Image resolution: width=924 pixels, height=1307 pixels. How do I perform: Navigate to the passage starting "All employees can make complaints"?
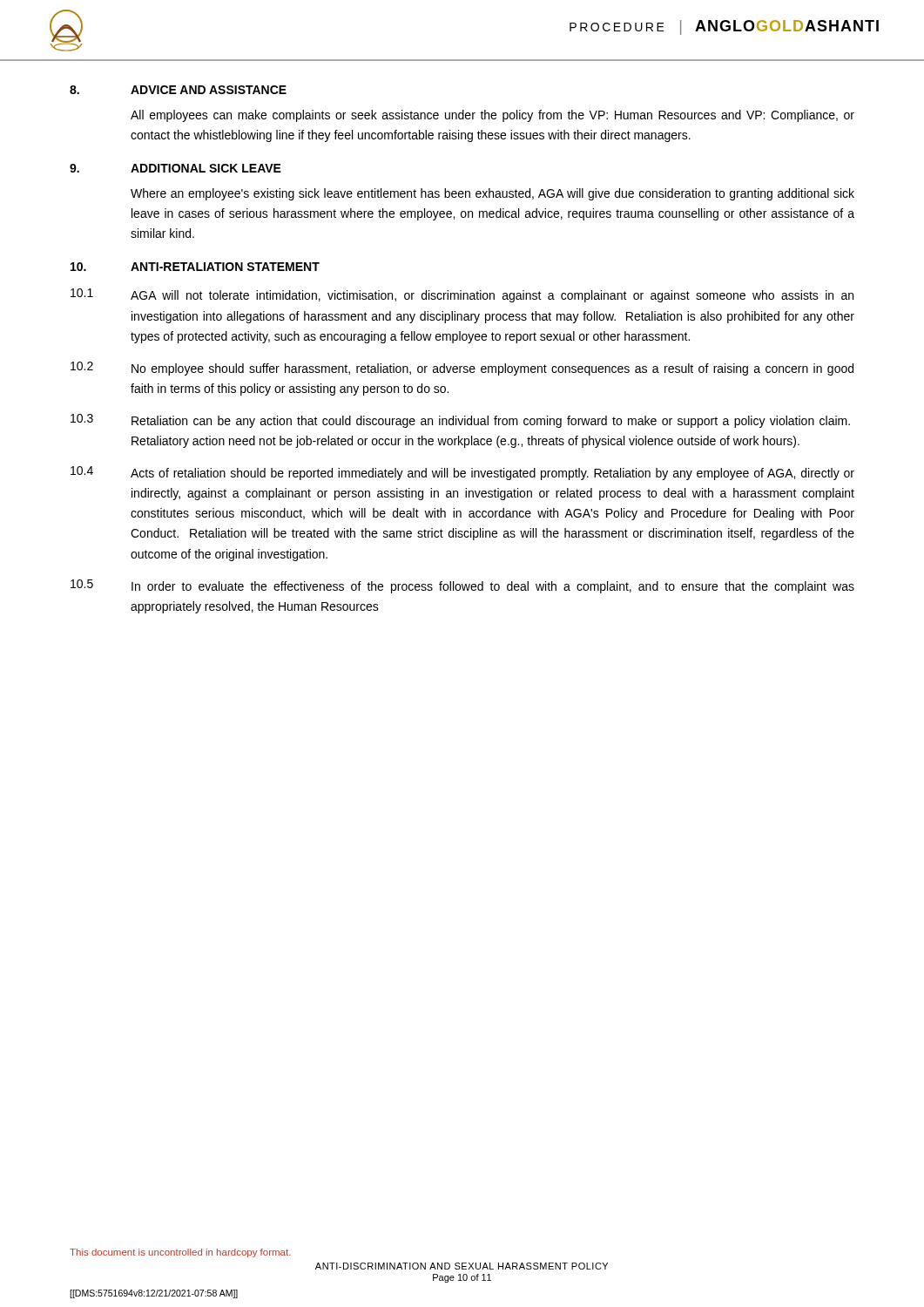pos(492,125)
